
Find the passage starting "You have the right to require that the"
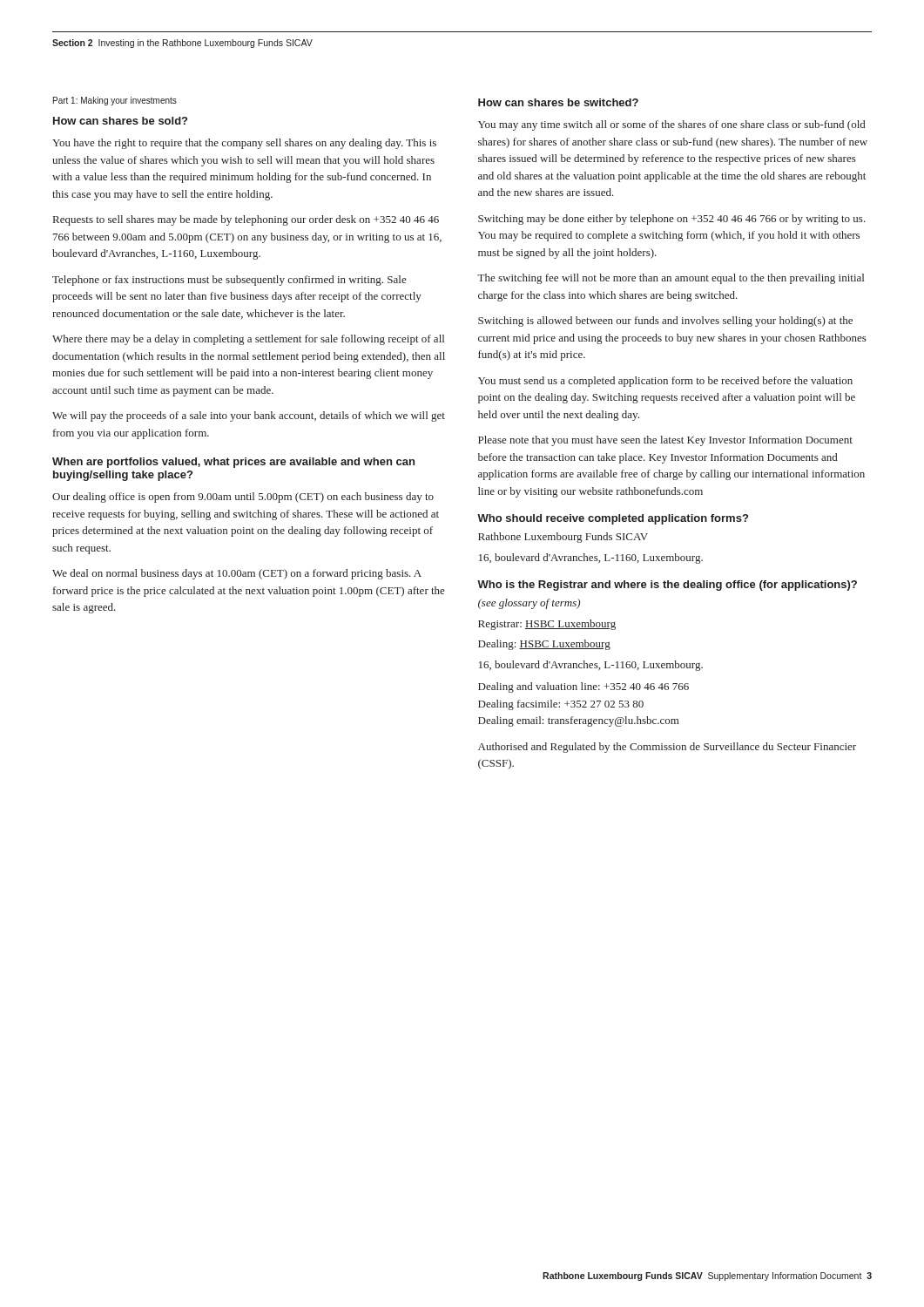(244, 168)
